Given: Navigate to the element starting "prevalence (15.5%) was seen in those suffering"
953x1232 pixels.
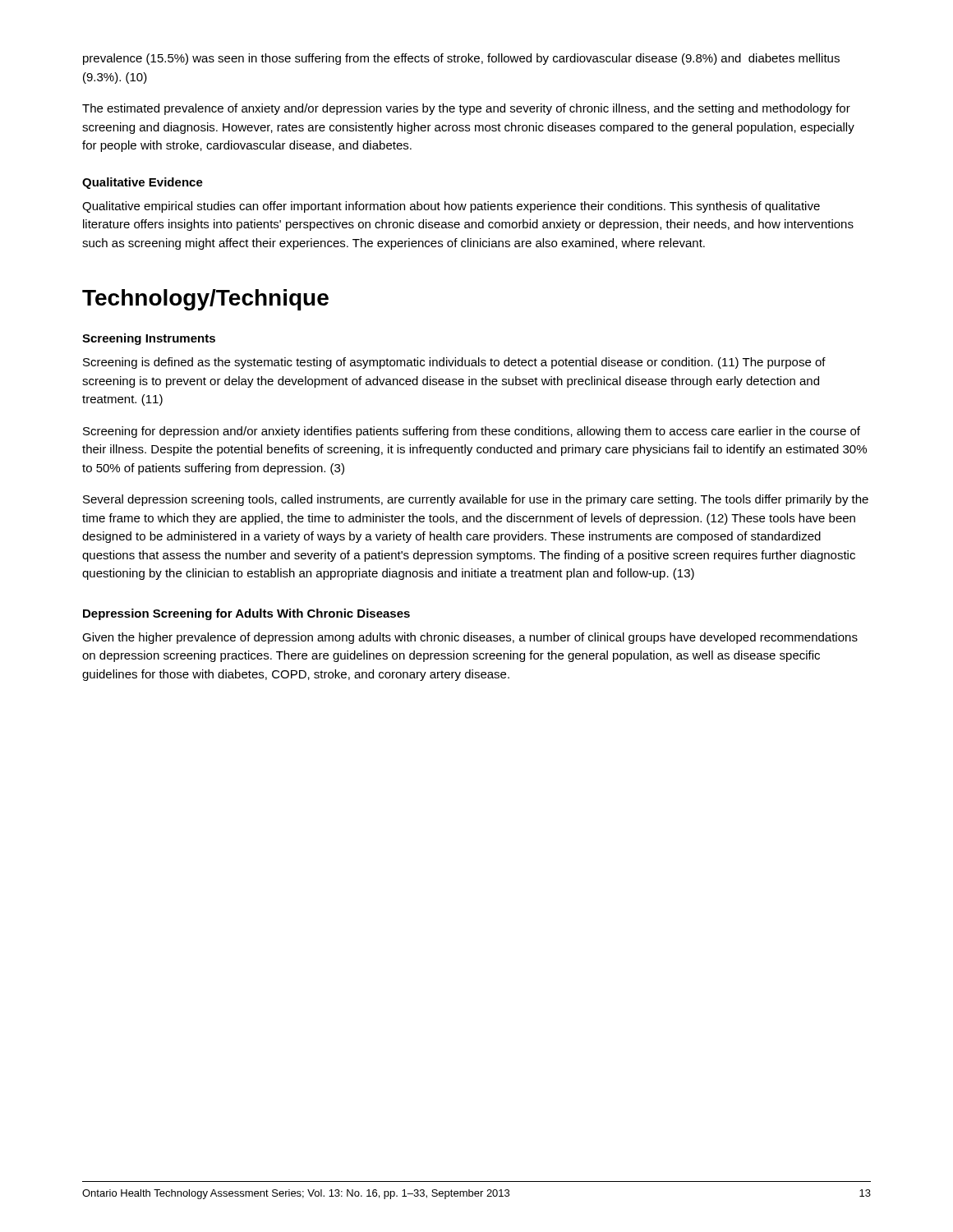Looking at the screenshot, I should pyautogui.click(x=461, y=67).
